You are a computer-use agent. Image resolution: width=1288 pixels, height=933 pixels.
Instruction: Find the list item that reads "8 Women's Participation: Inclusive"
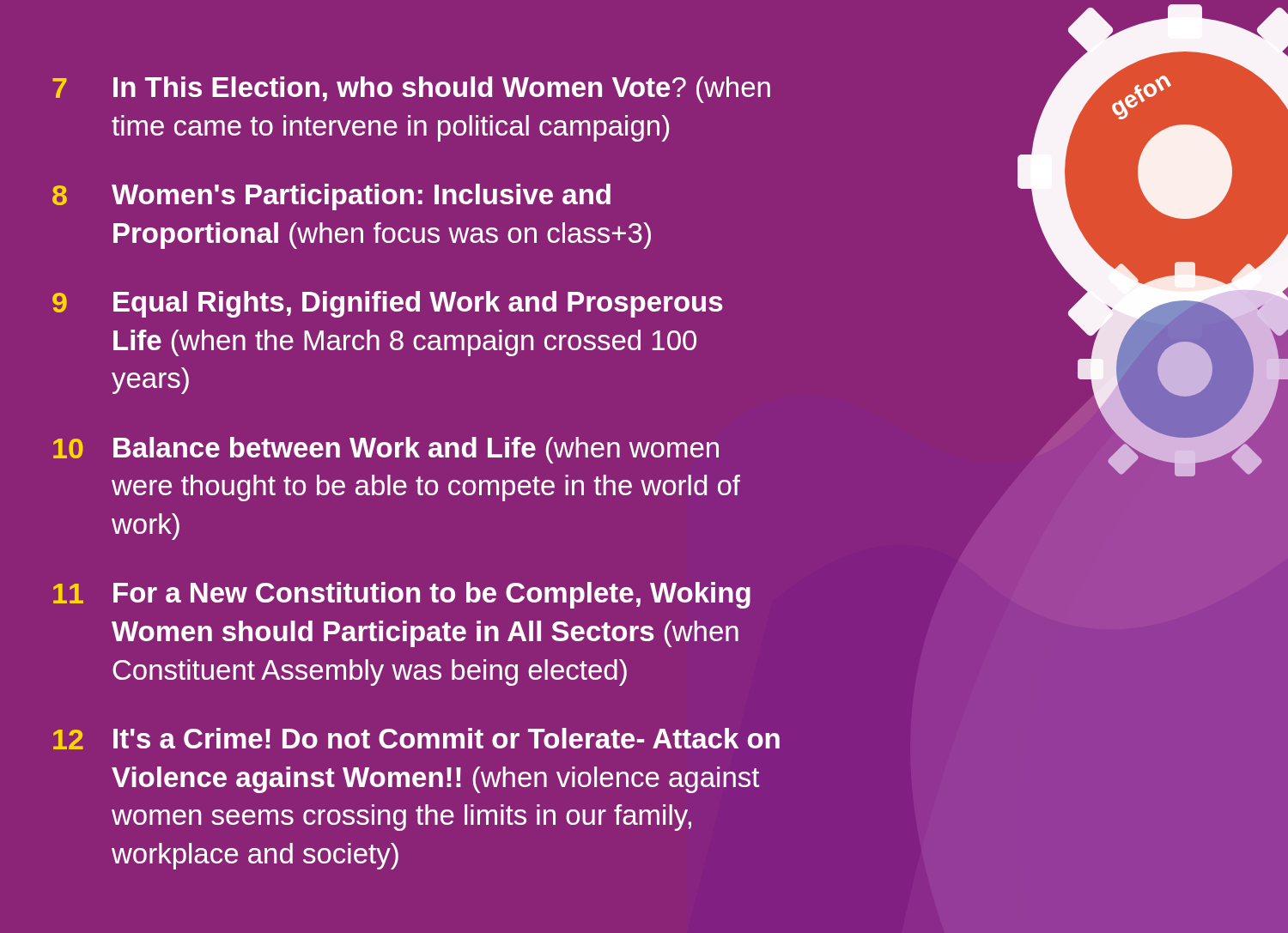click(416, 214)
